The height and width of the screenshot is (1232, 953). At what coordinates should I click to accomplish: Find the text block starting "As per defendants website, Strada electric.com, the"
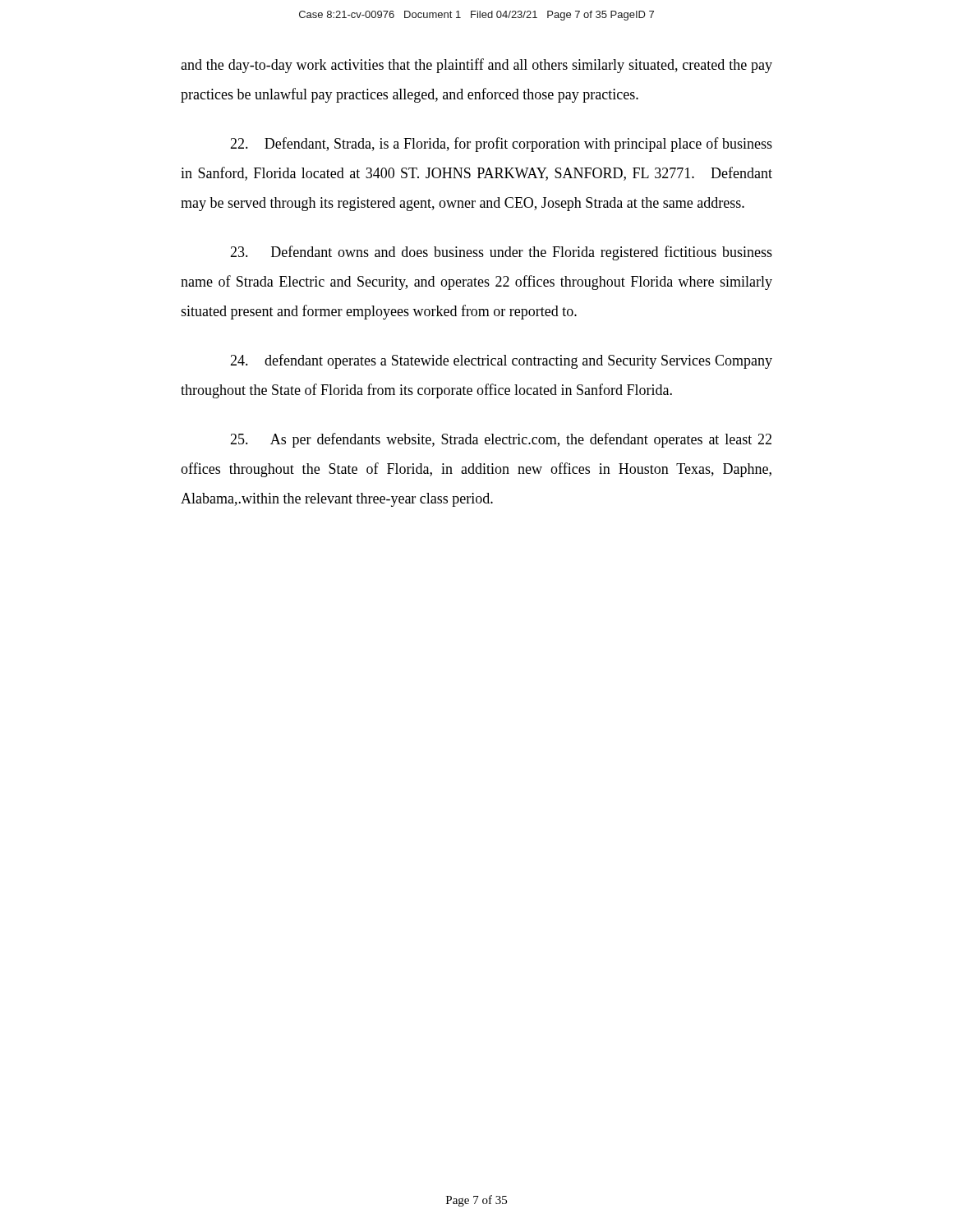pos(476,469)
